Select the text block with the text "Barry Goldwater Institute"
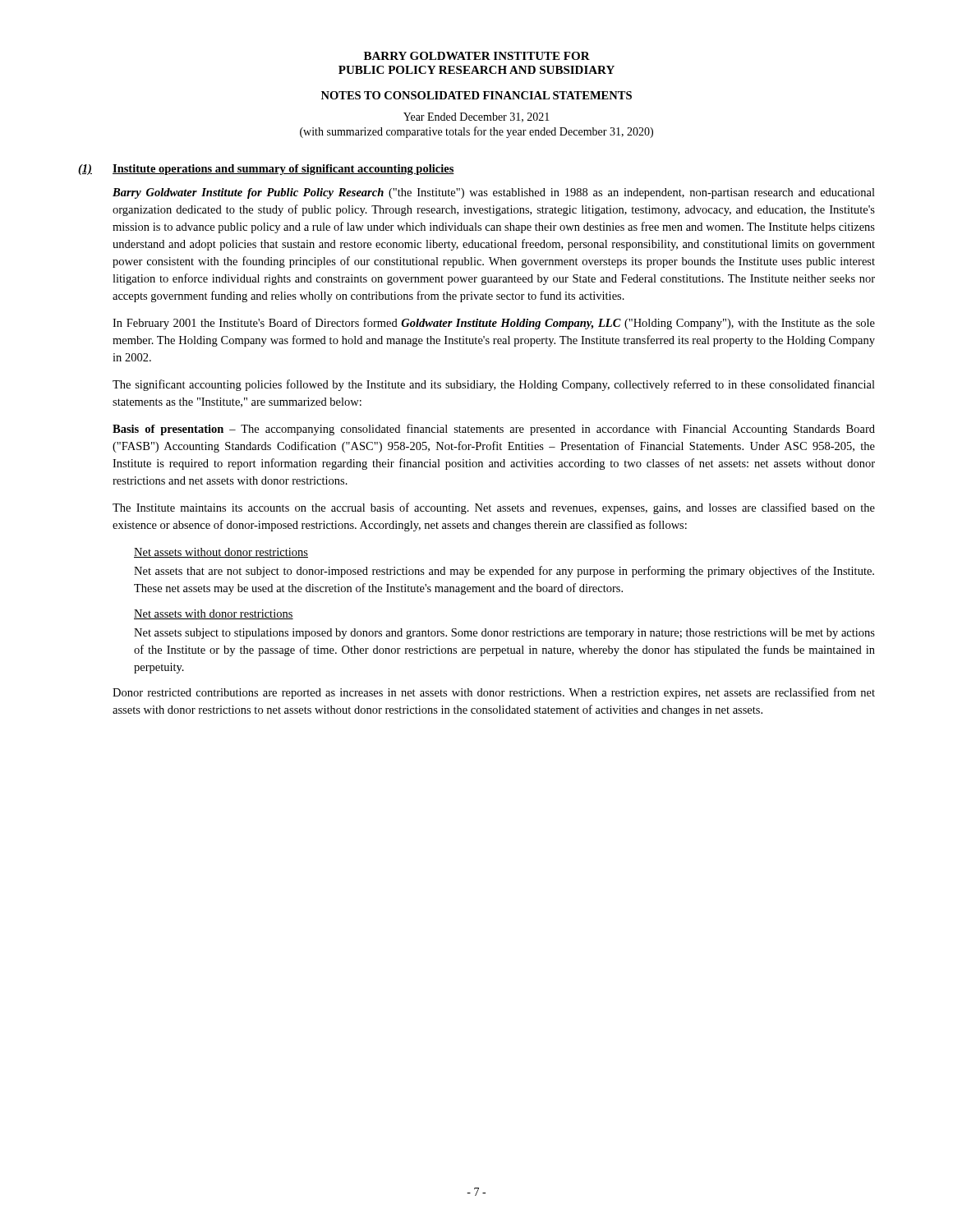Viewport: 953px width, 1232px height. point(494,244)
